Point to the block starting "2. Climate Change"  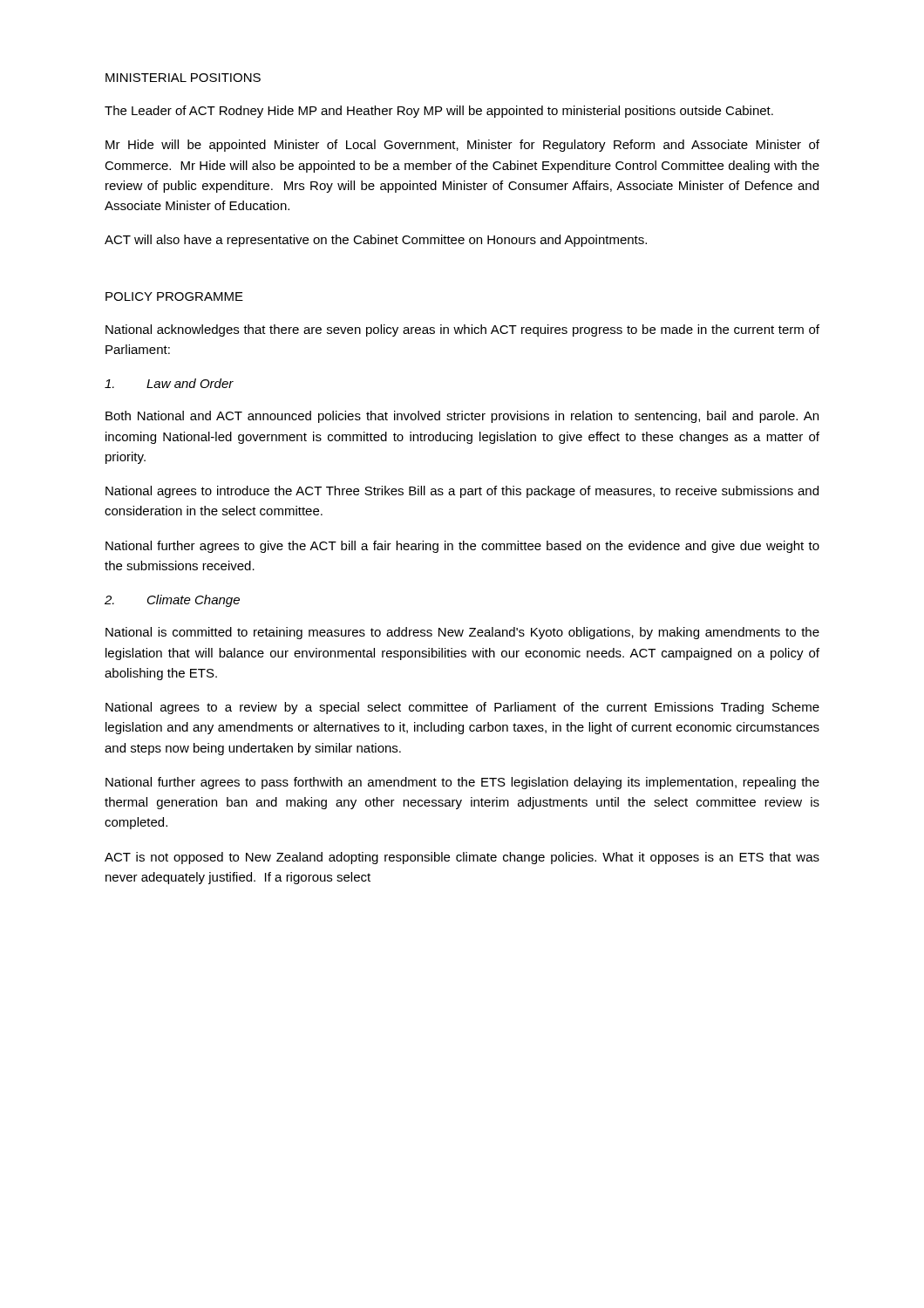[172, 600]
